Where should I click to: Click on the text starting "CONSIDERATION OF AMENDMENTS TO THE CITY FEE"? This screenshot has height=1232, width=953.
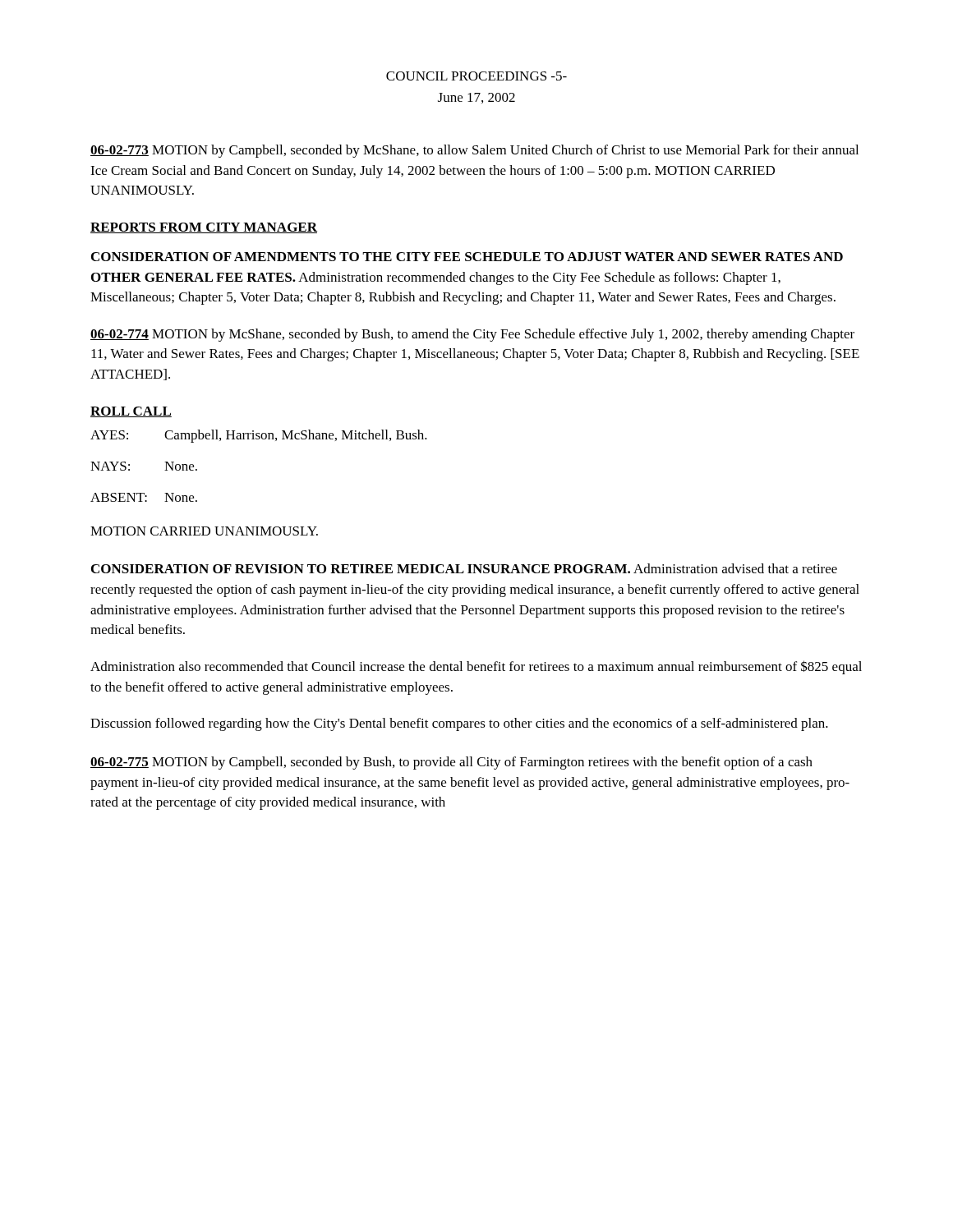click(x=476, y=278)
